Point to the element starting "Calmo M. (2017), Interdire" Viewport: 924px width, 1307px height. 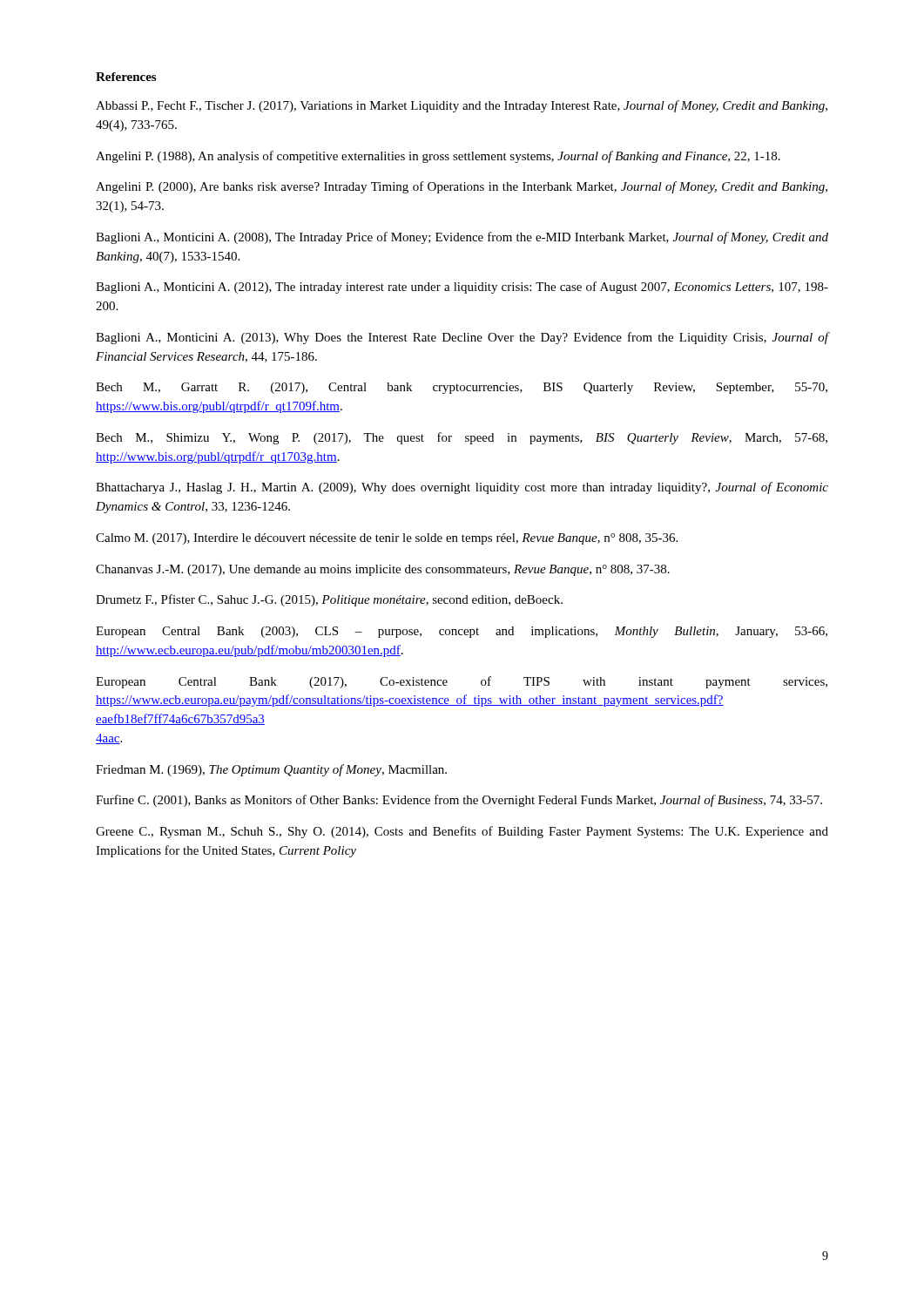pyautogui.click(x=387, y=537)
